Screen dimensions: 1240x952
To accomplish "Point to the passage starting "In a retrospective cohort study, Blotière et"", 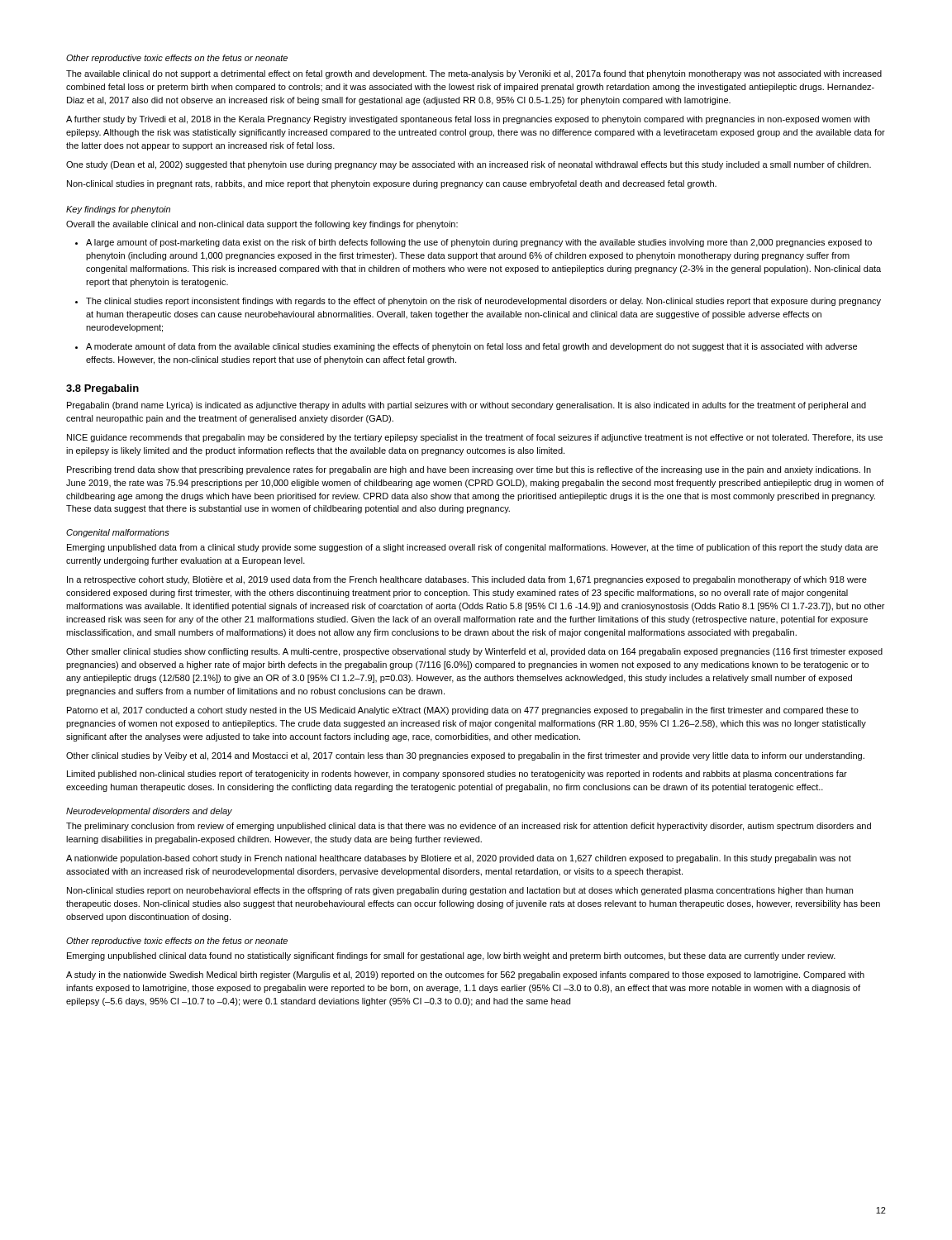I will pyautogui.click(x=476, y=607).
